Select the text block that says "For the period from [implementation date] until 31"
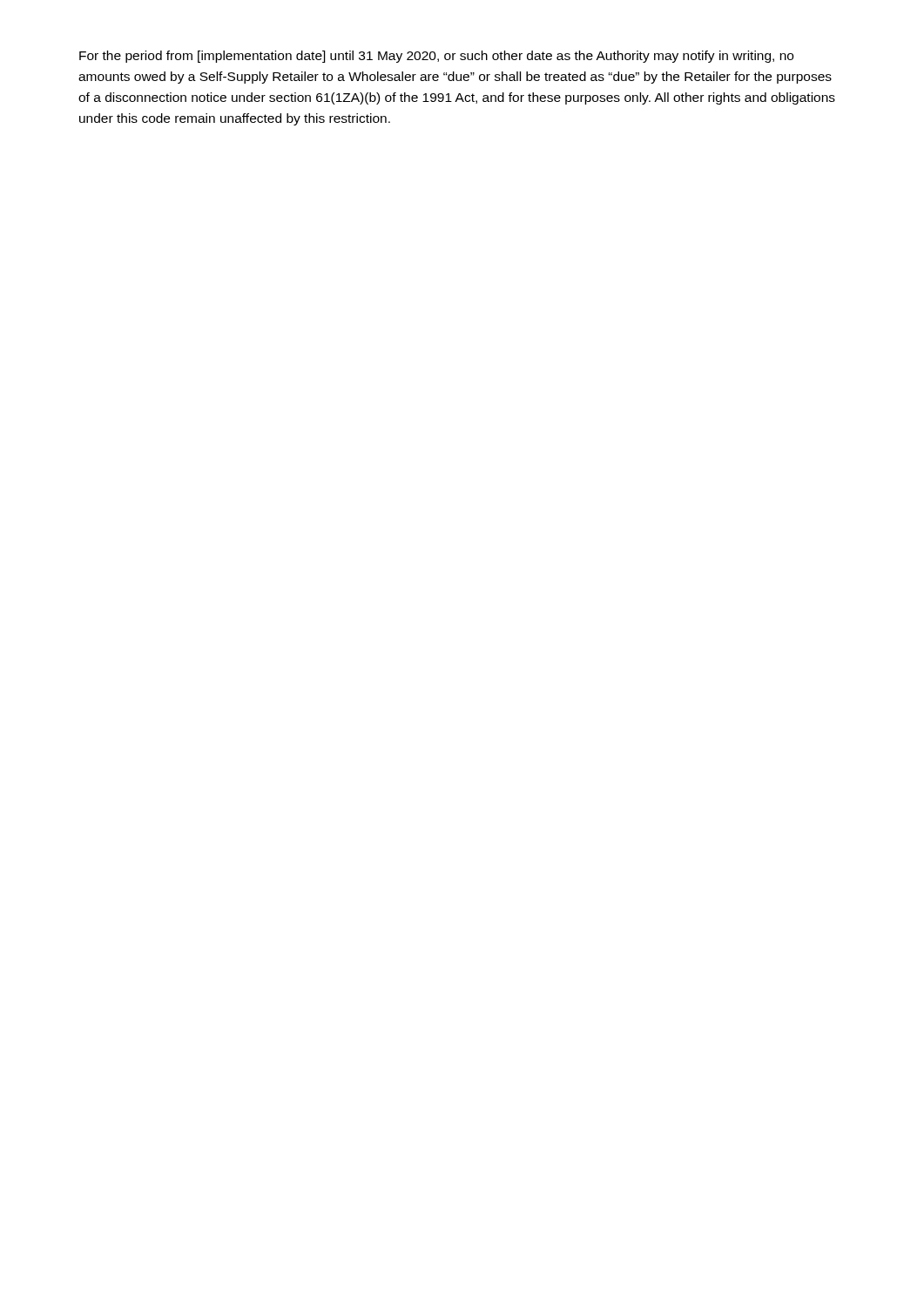 [x=457, y=87]
